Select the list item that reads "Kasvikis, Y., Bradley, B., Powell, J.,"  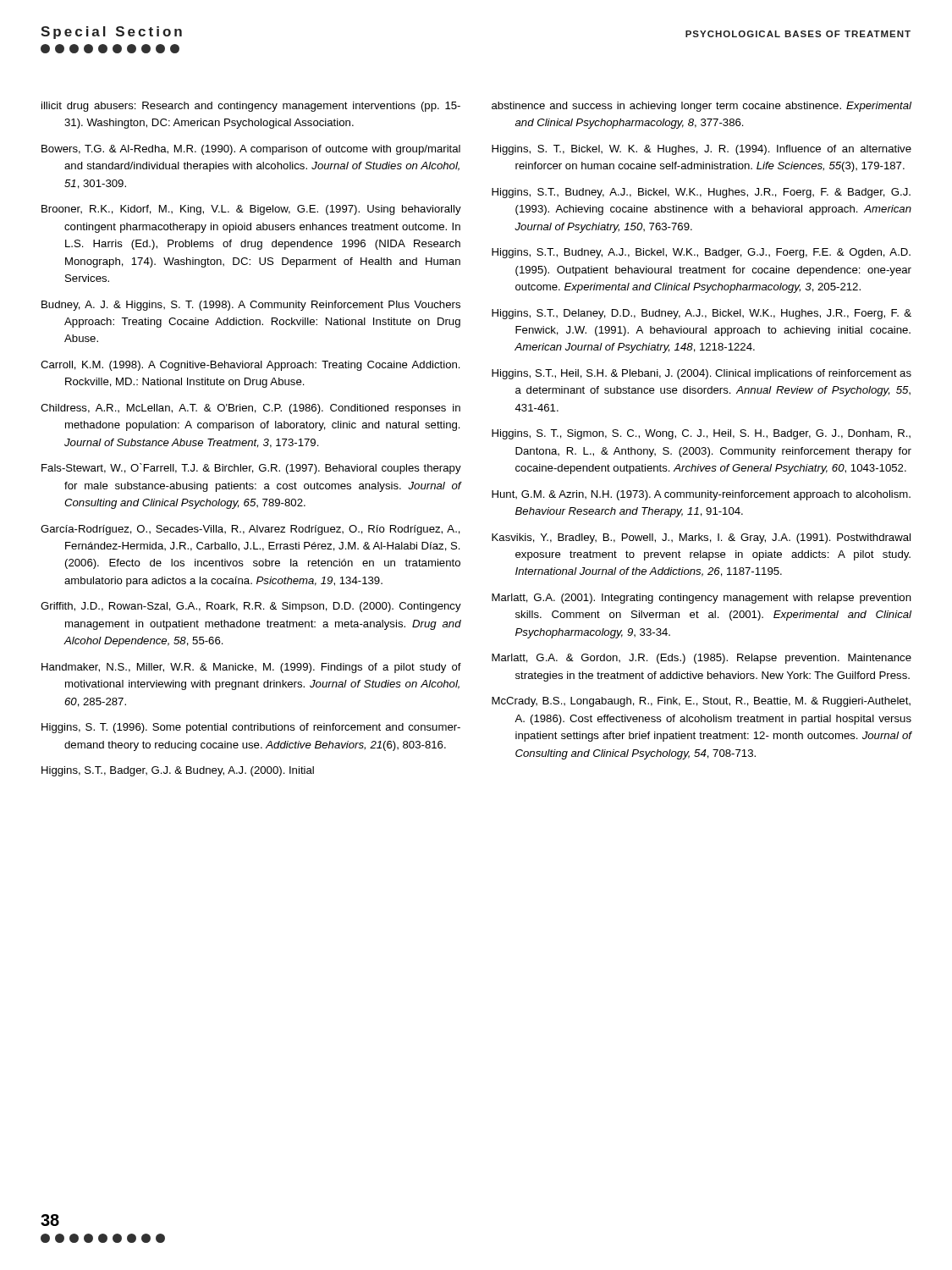click(701, 554)
